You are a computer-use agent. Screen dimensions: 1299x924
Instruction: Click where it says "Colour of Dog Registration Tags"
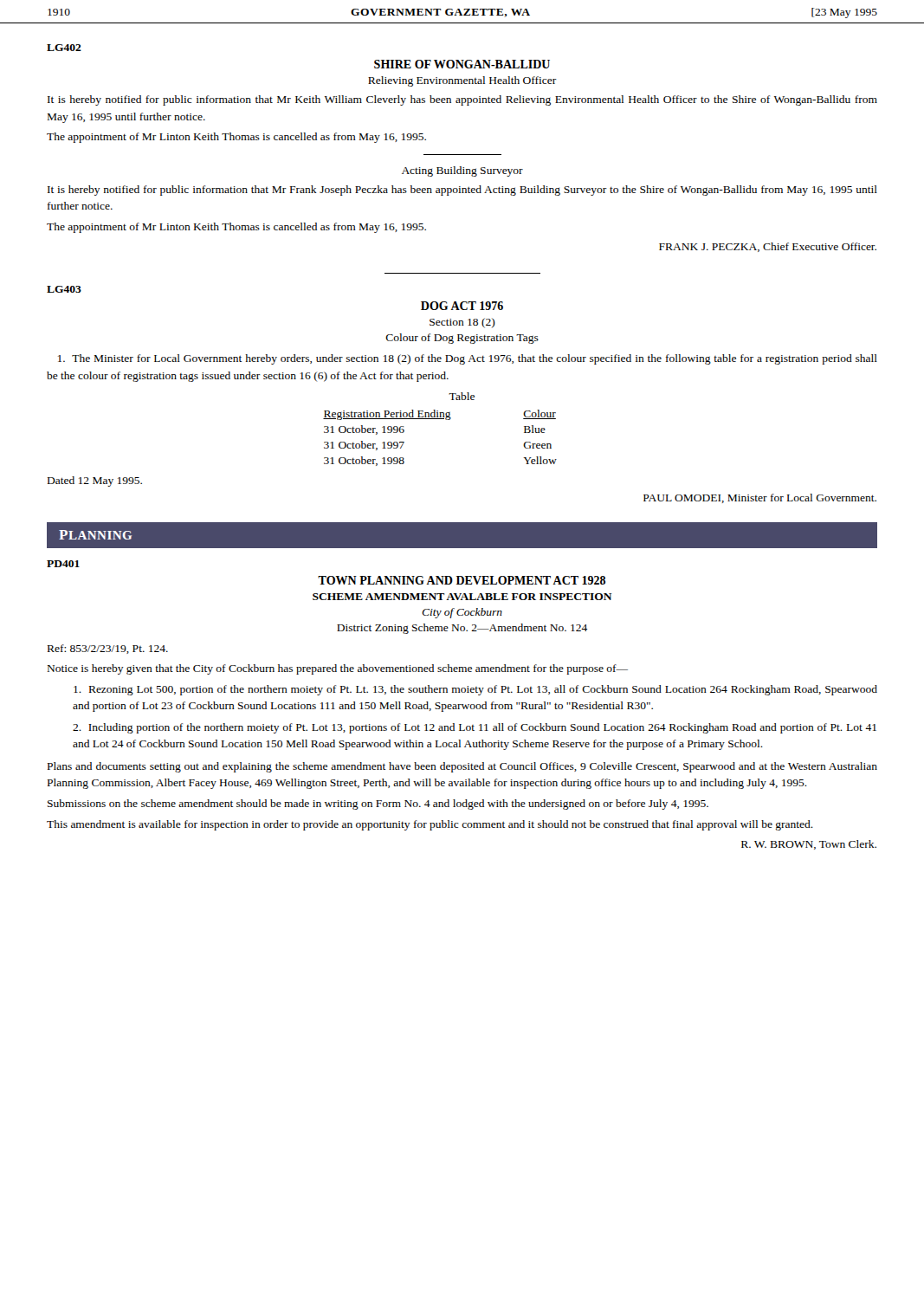point(462,338)
